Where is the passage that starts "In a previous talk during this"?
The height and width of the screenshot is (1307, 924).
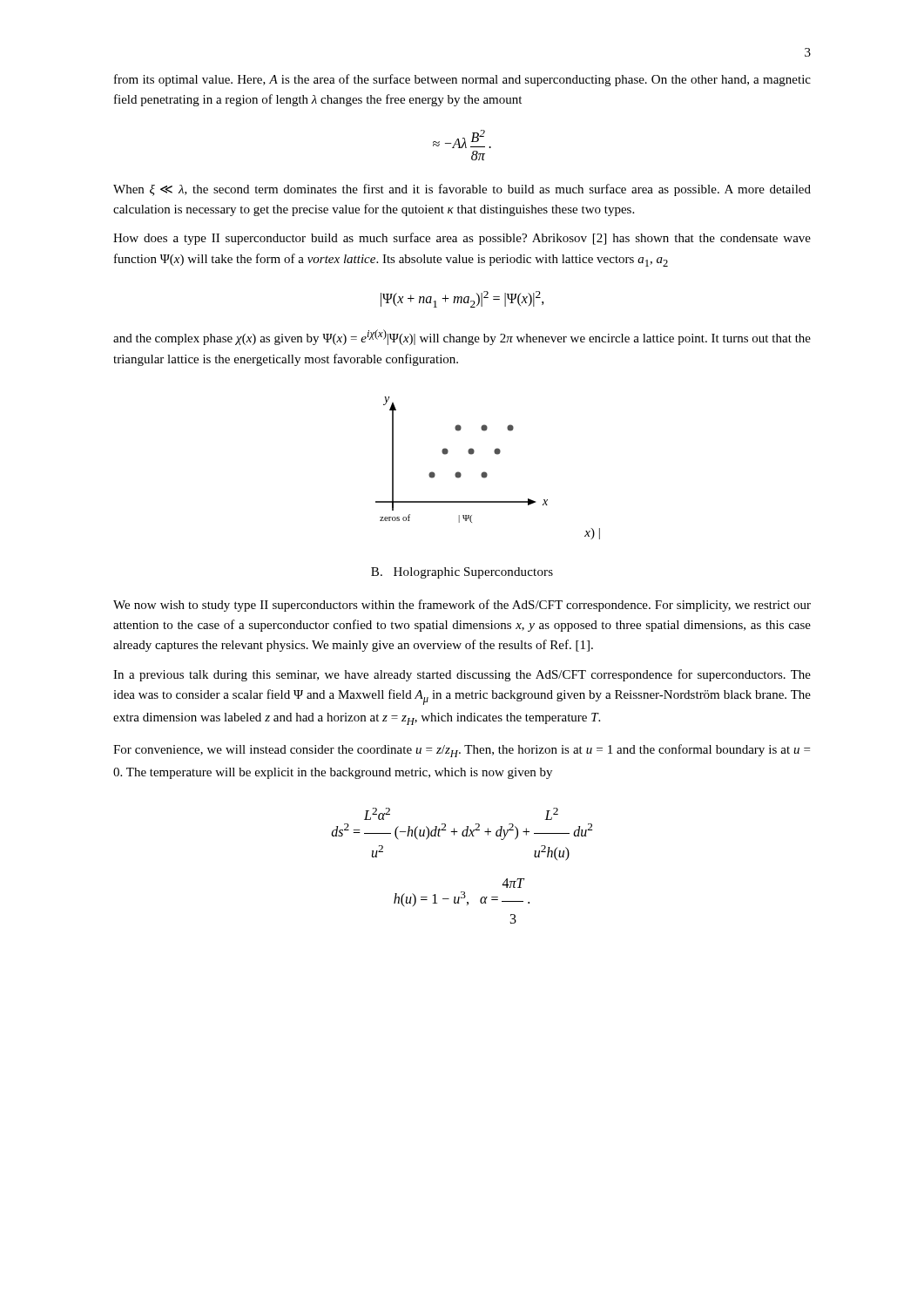(x=462, y=698)
